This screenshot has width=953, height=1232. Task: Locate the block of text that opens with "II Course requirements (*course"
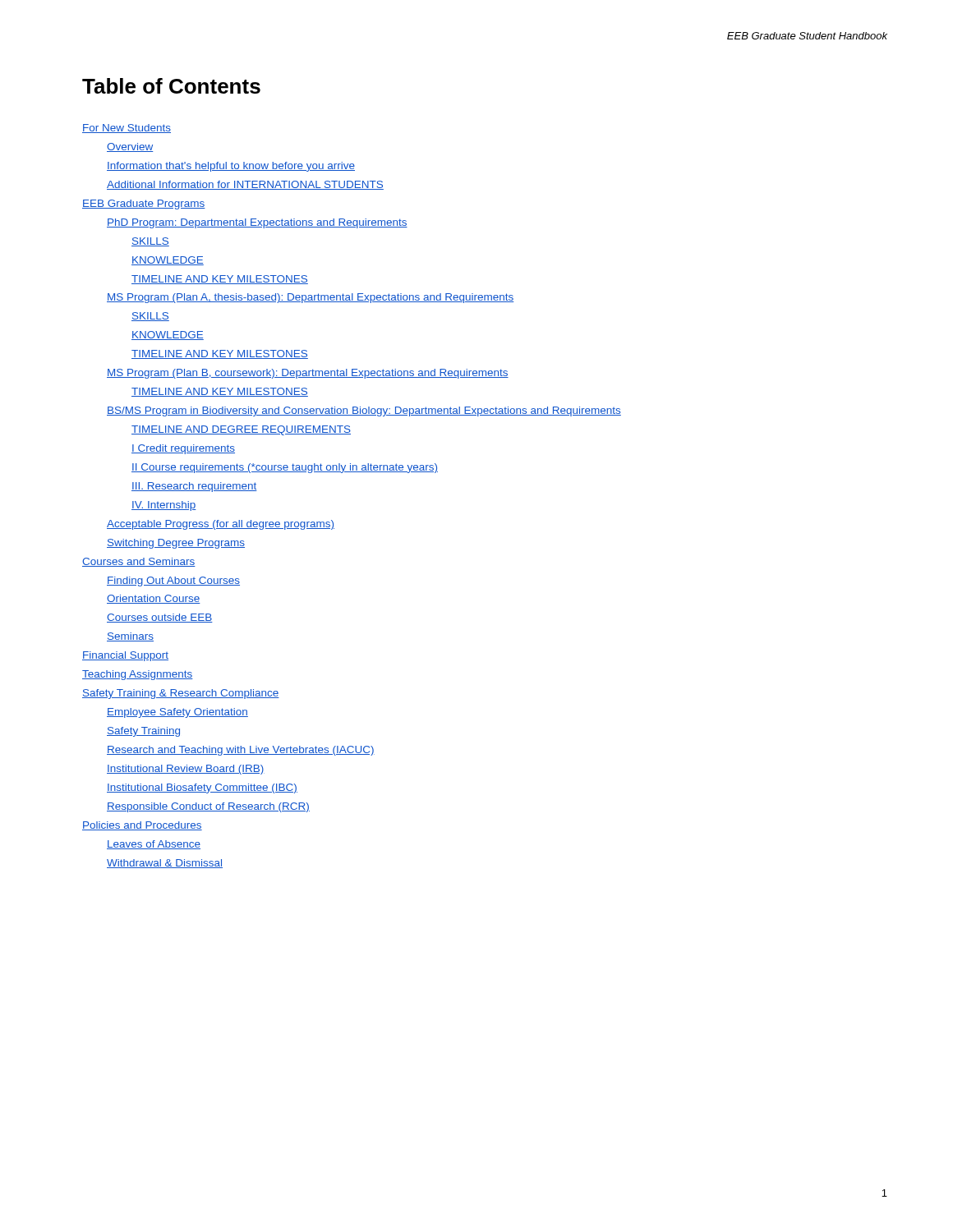[285, 468]
